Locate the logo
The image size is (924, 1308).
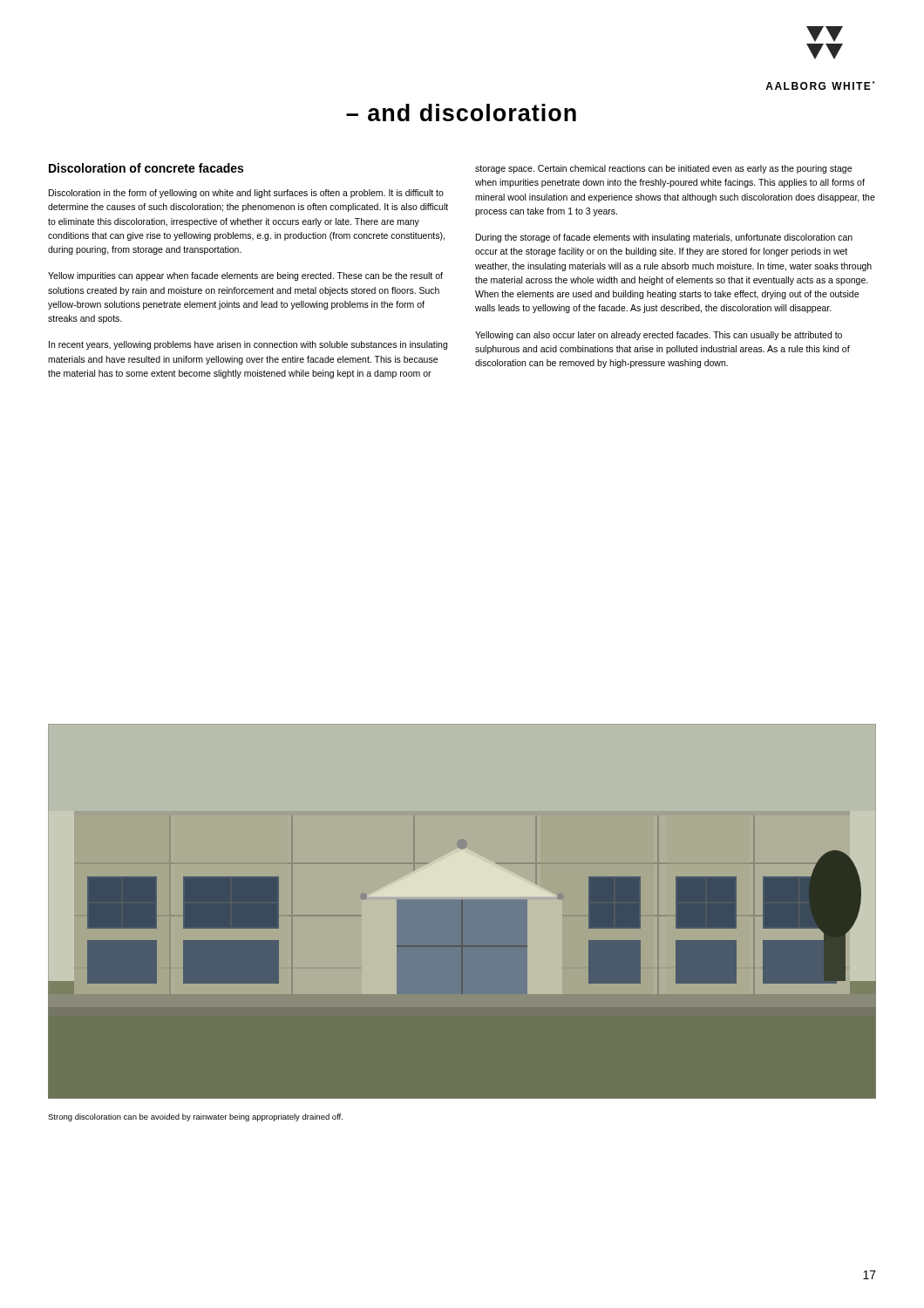tap(821, 59)
